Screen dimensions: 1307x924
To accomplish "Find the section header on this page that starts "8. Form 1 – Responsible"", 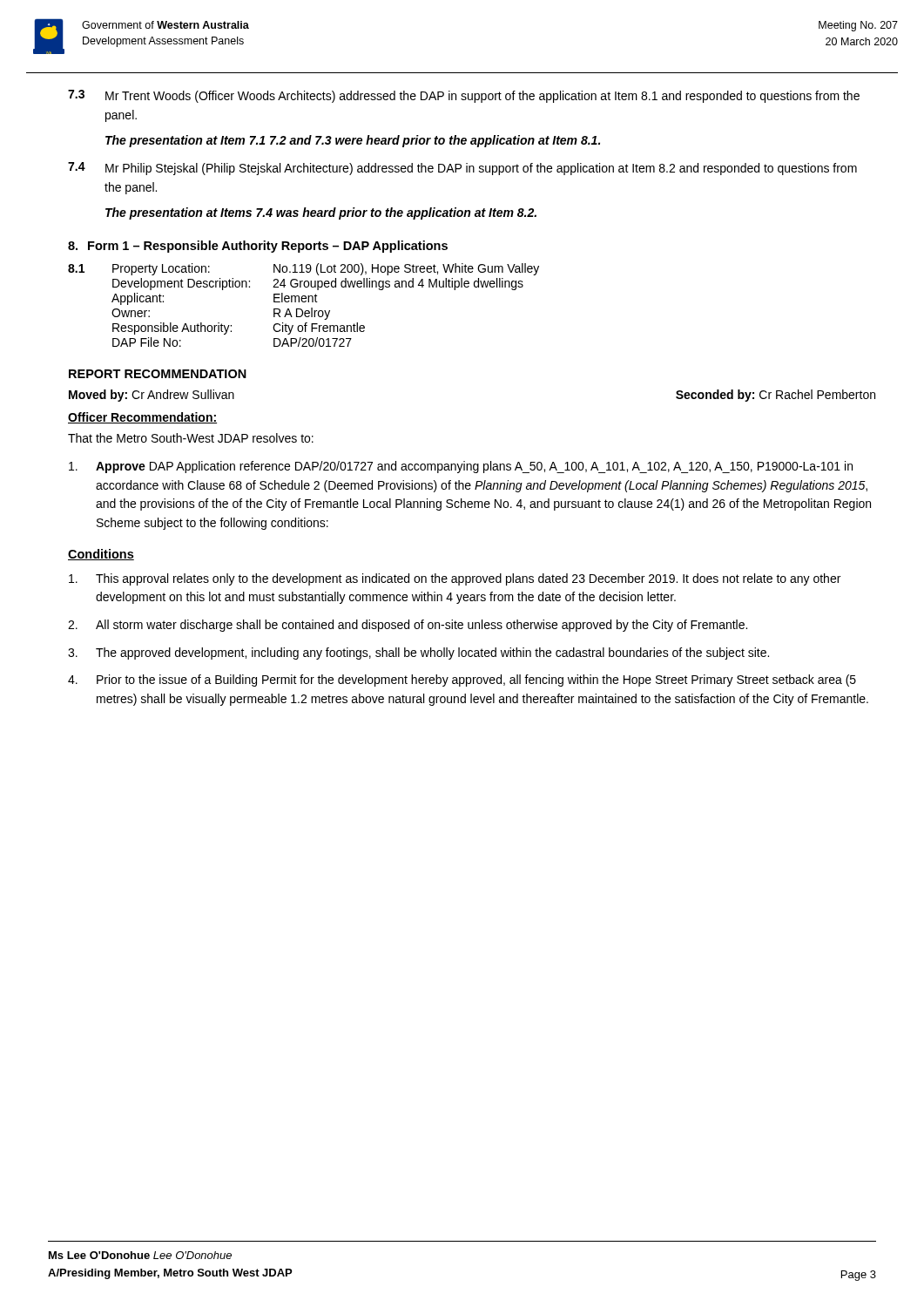I will tap(258, 246).
